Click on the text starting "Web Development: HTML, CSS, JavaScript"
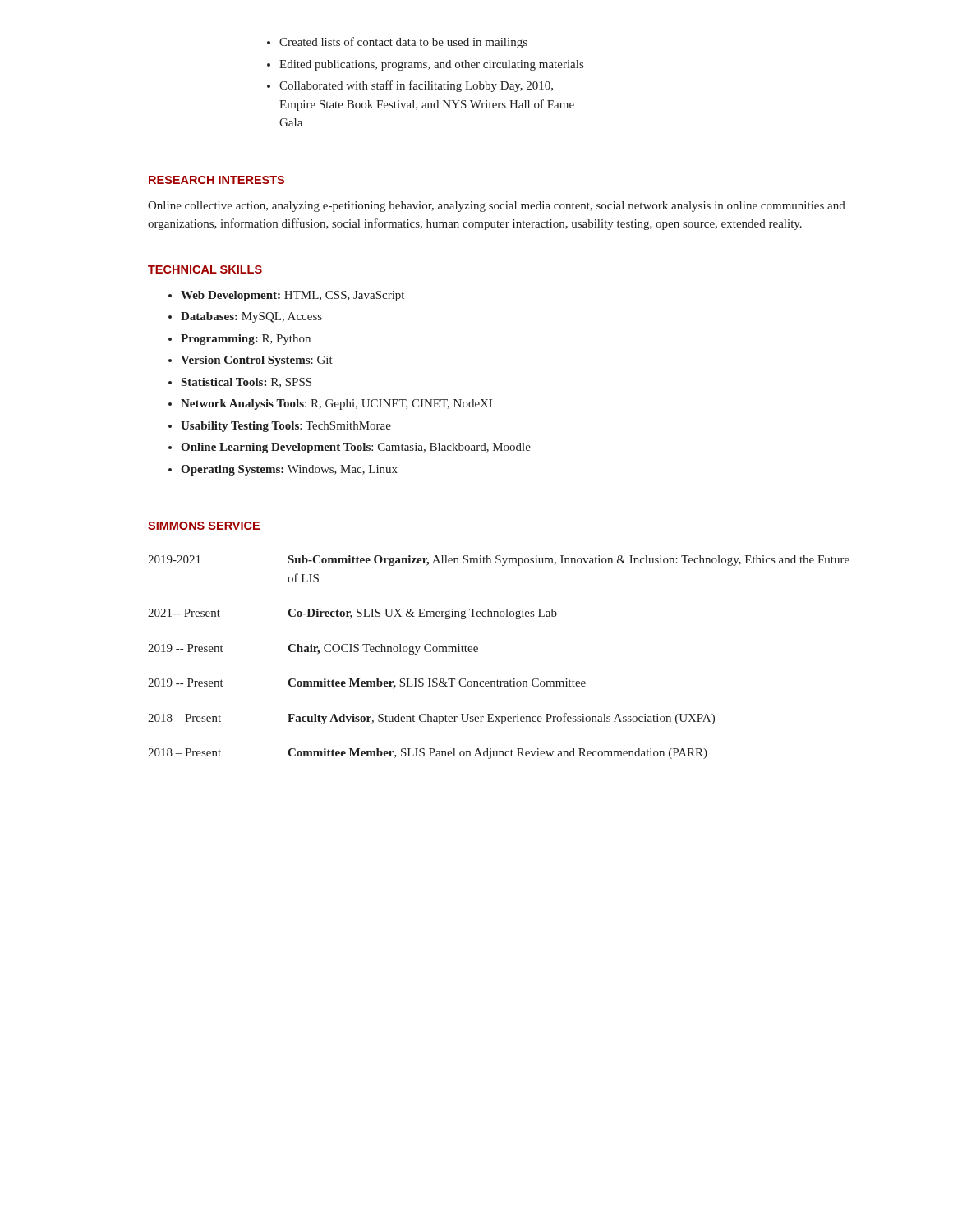Image resolution: width=953 pixels, height=1232 pixels. click(286, 296)
